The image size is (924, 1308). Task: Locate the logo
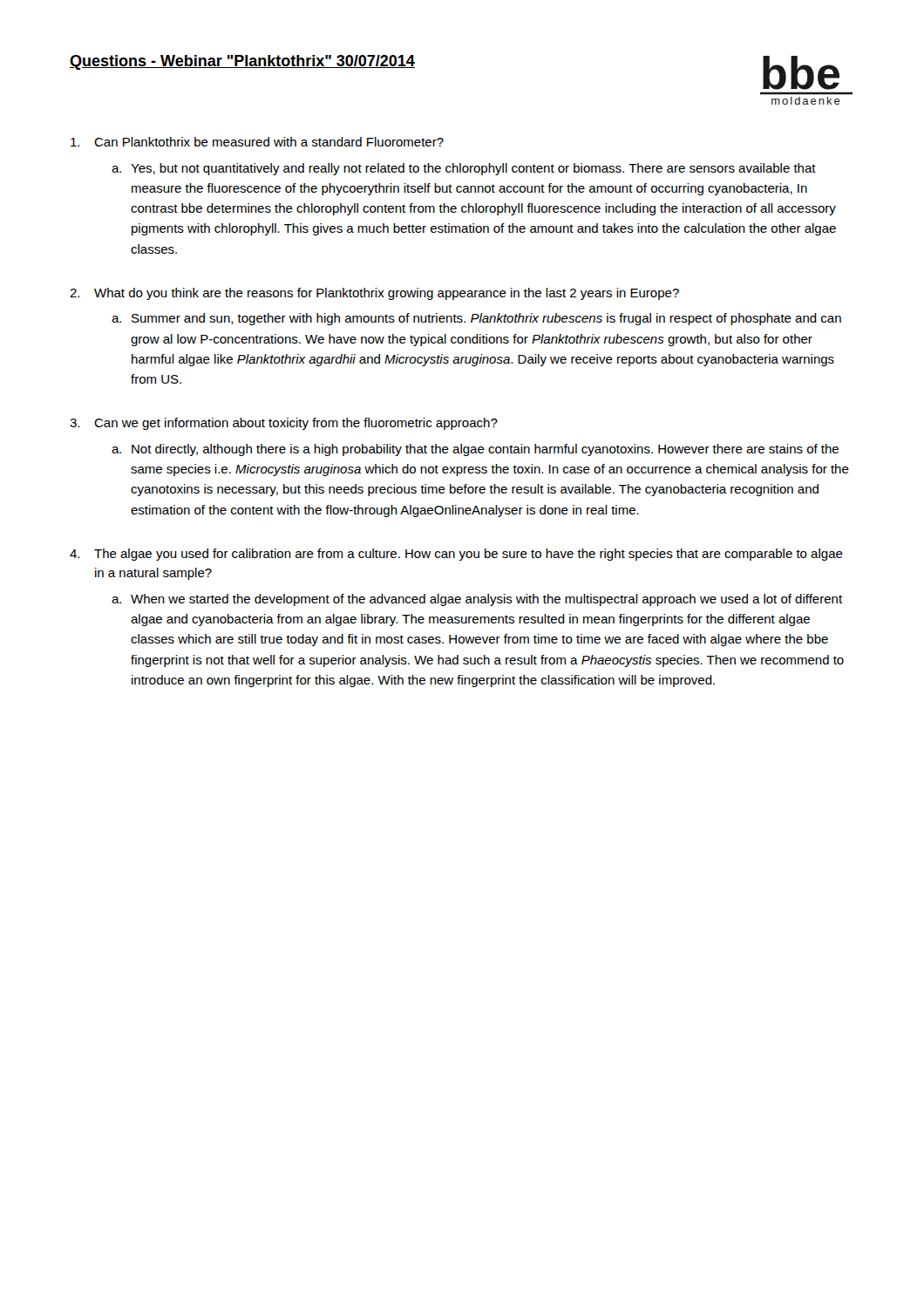[x=806, y=74]
